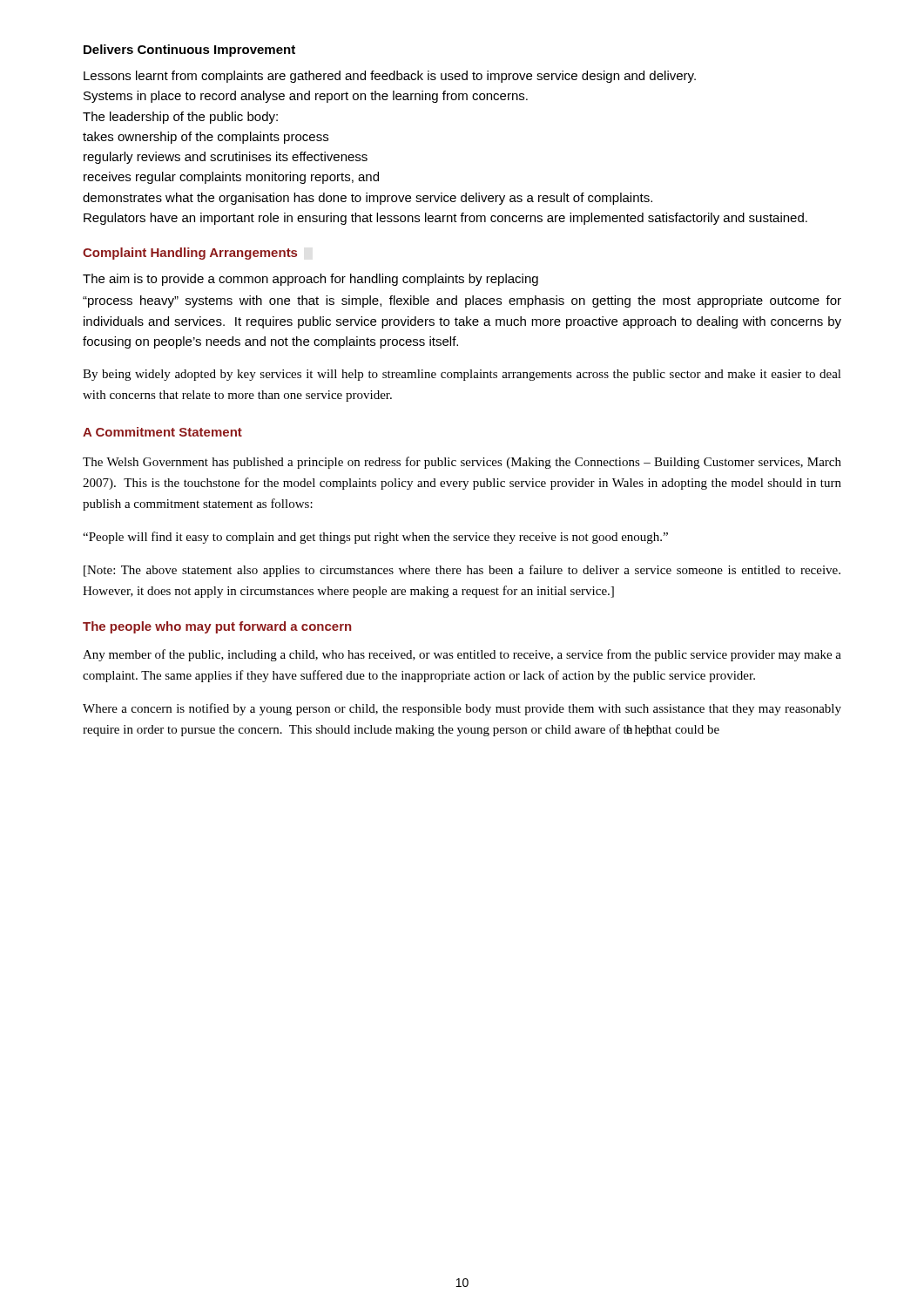
Task: Point to the passage starting "Delivers Continuous Improvement"
Action: click(189, 49)
